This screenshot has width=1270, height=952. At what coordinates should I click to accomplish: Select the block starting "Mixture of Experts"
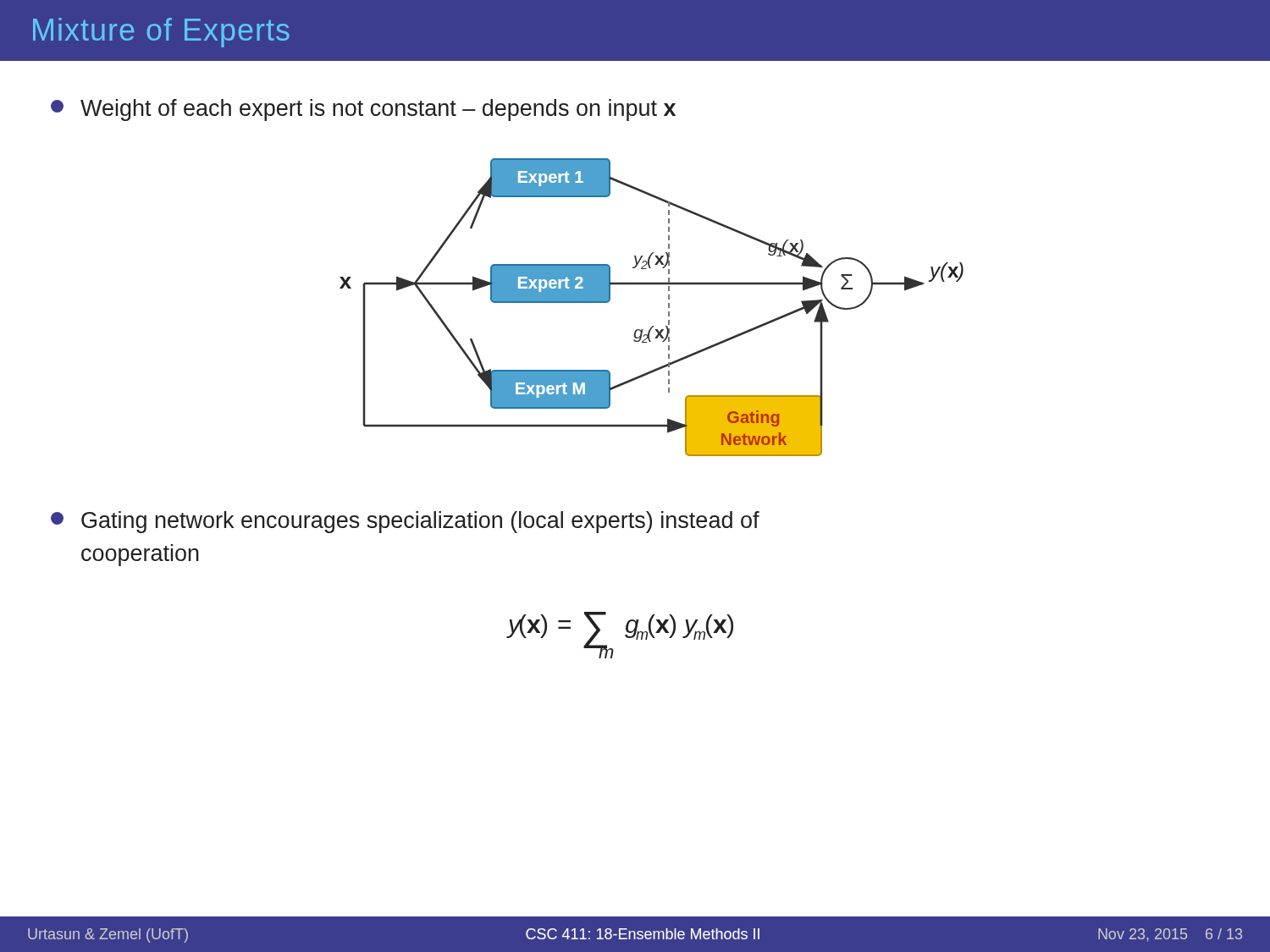tap(161, 30)
